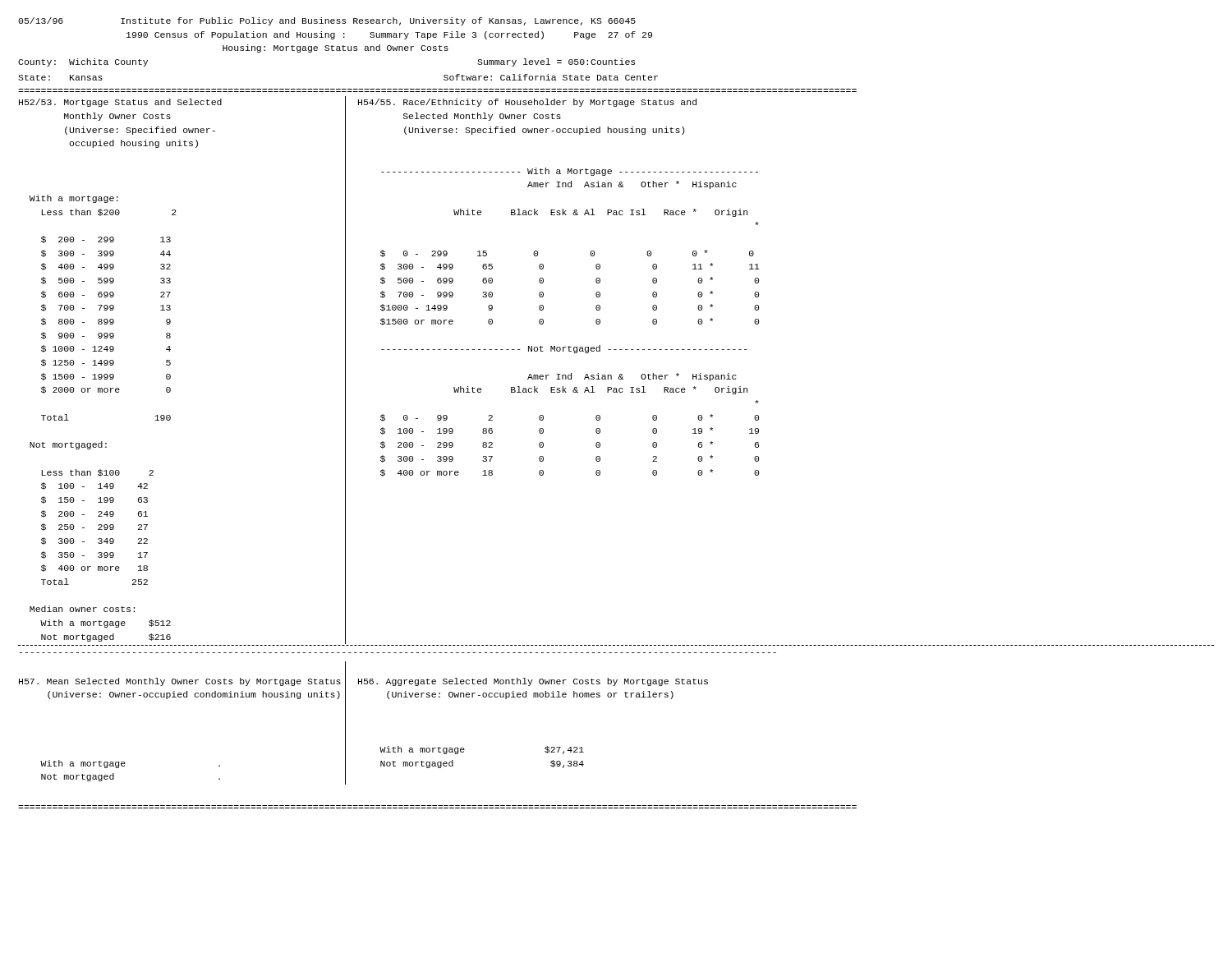
Task: Locate the table with the text "H56. Aggregate Selected Monthly"
Action: pyautogui.click(x=786, y=716)
